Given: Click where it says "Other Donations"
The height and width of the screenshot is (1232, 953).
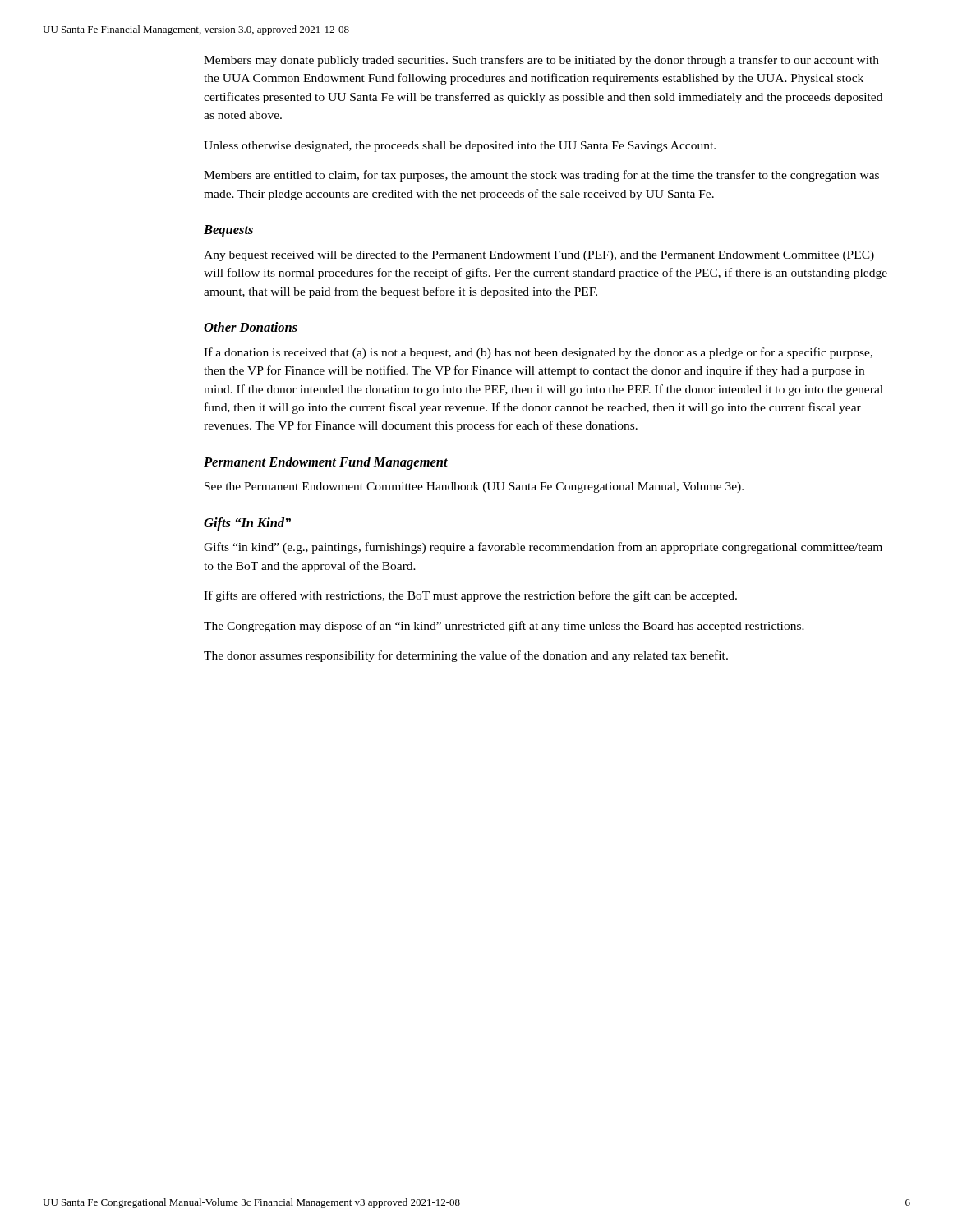Looking at the screenshot, I should [251, 327].
